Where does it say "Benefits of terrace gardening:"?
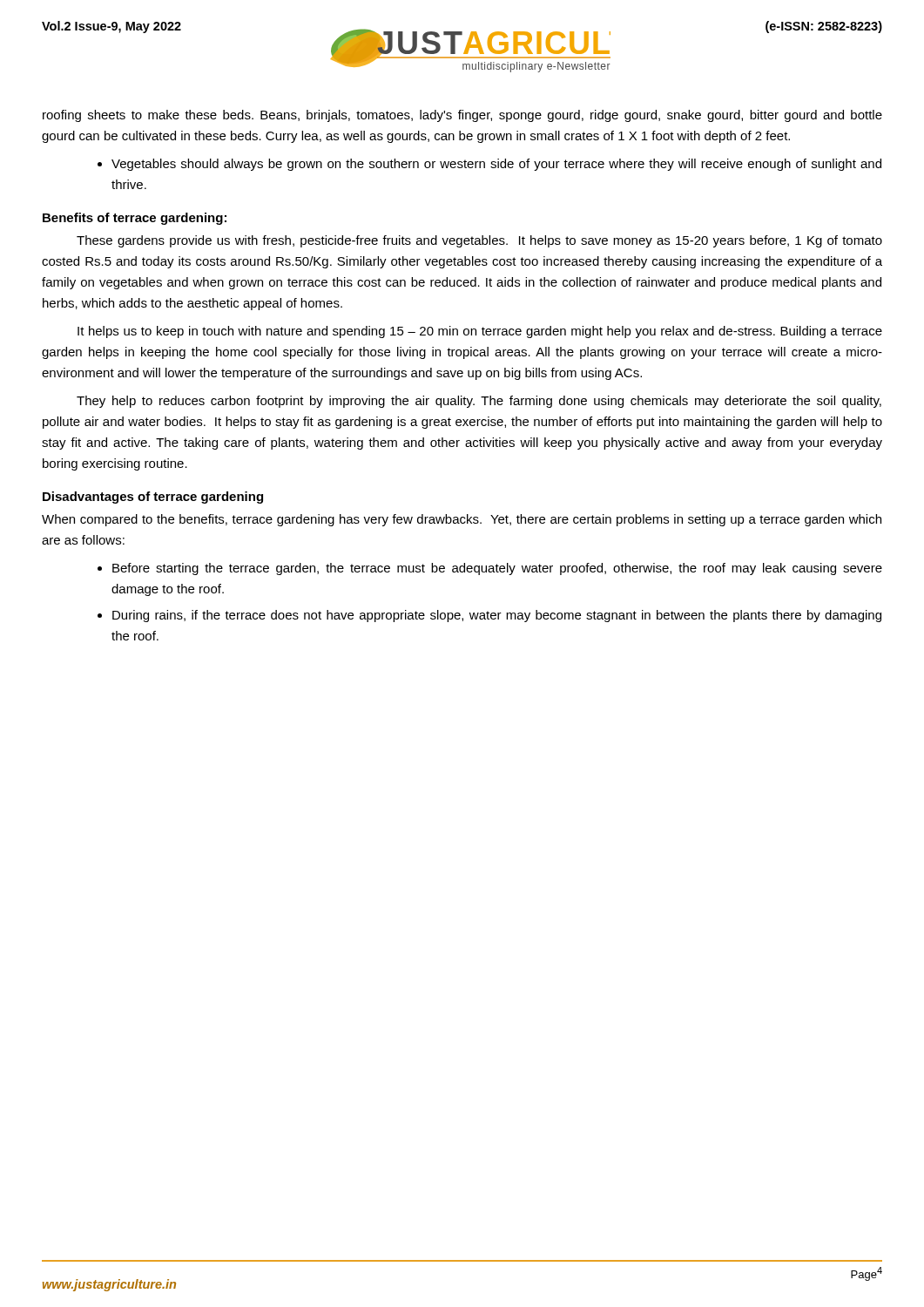The width and height of the screenshot is (924, 1307). click(135, 217)
